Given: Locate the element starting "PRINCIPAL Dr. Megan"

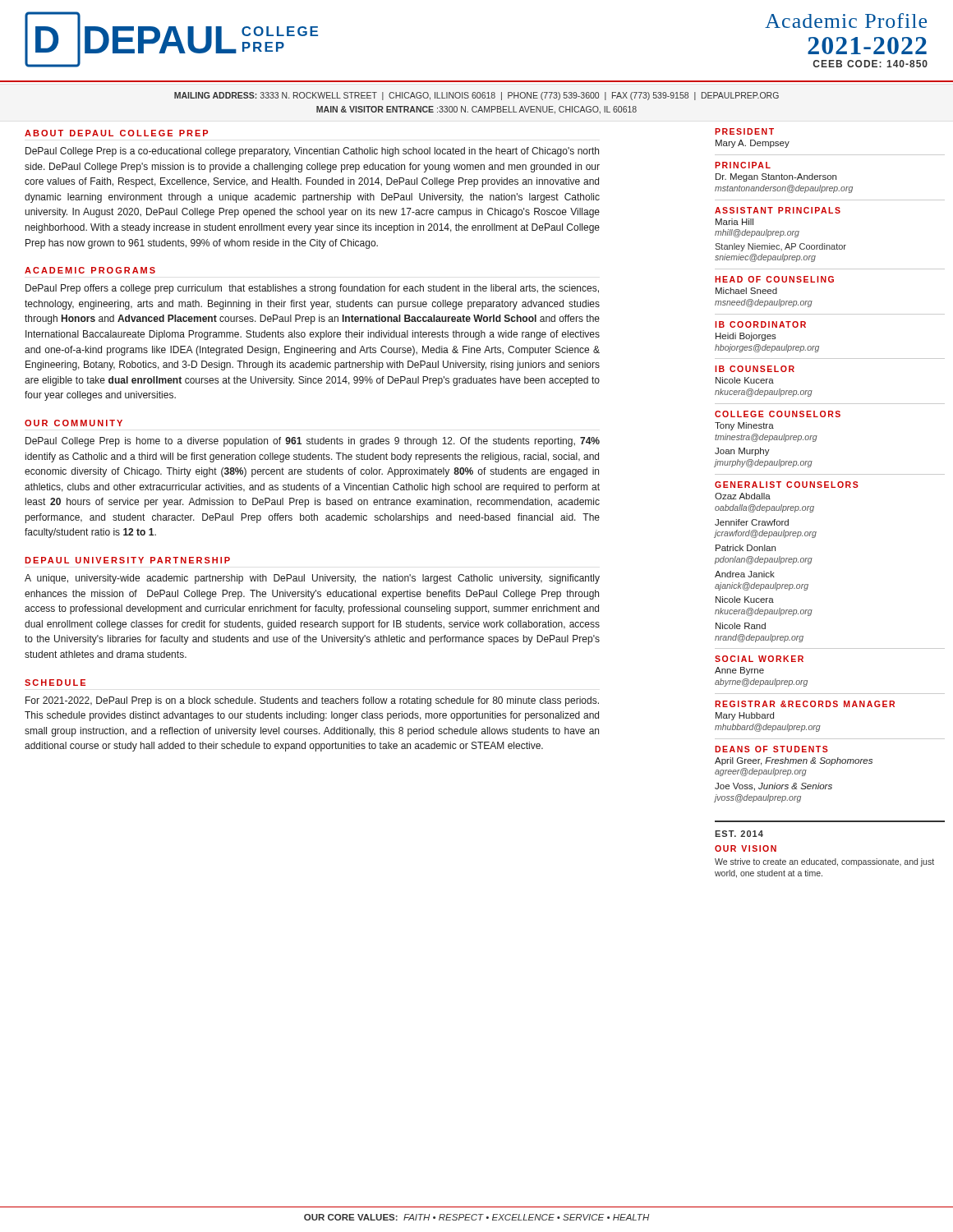Looking at the screenshot, I should point(830,177).
